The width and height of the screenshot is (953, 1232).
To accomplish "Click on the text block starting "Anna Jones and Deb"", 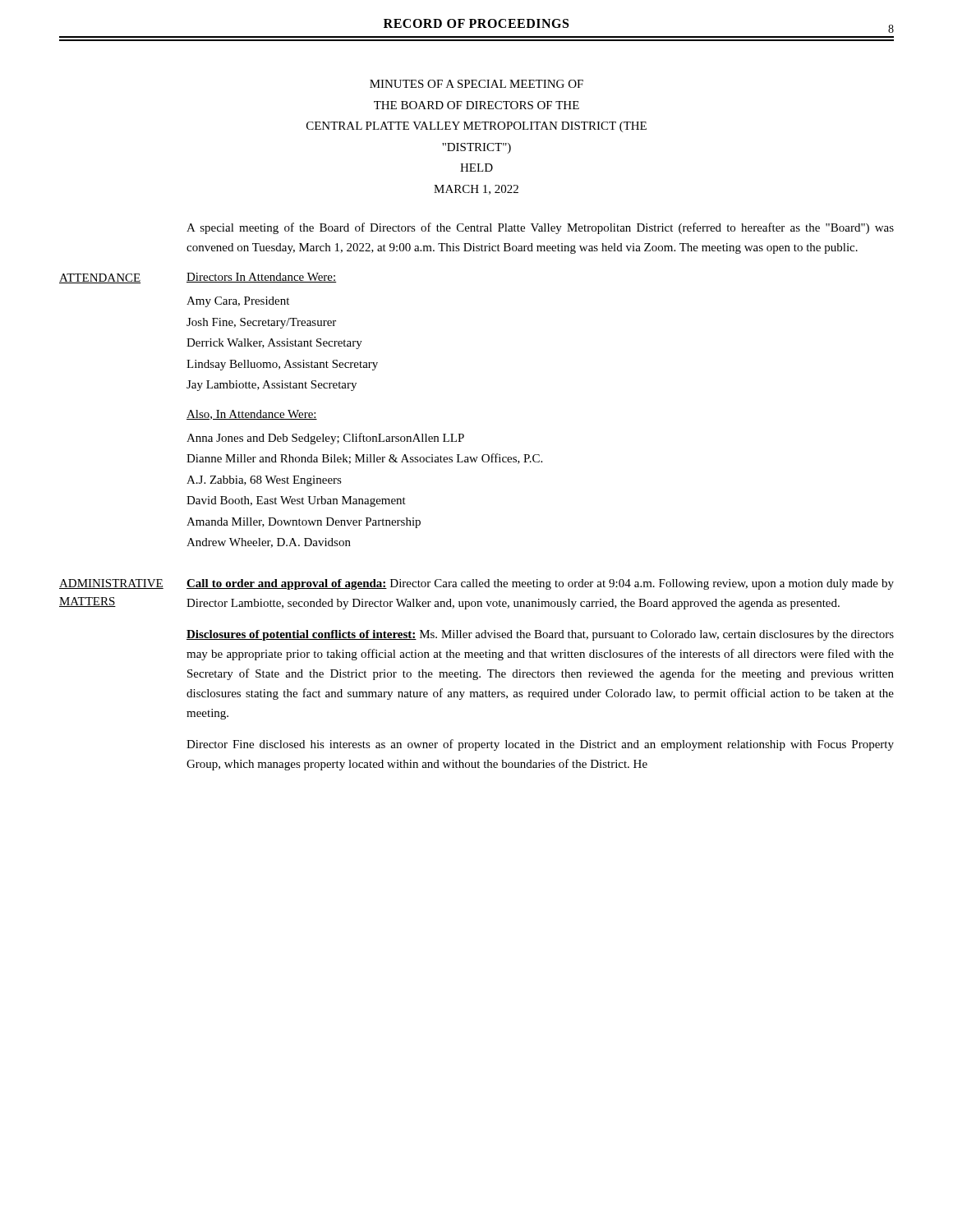I will coord(325,437).
